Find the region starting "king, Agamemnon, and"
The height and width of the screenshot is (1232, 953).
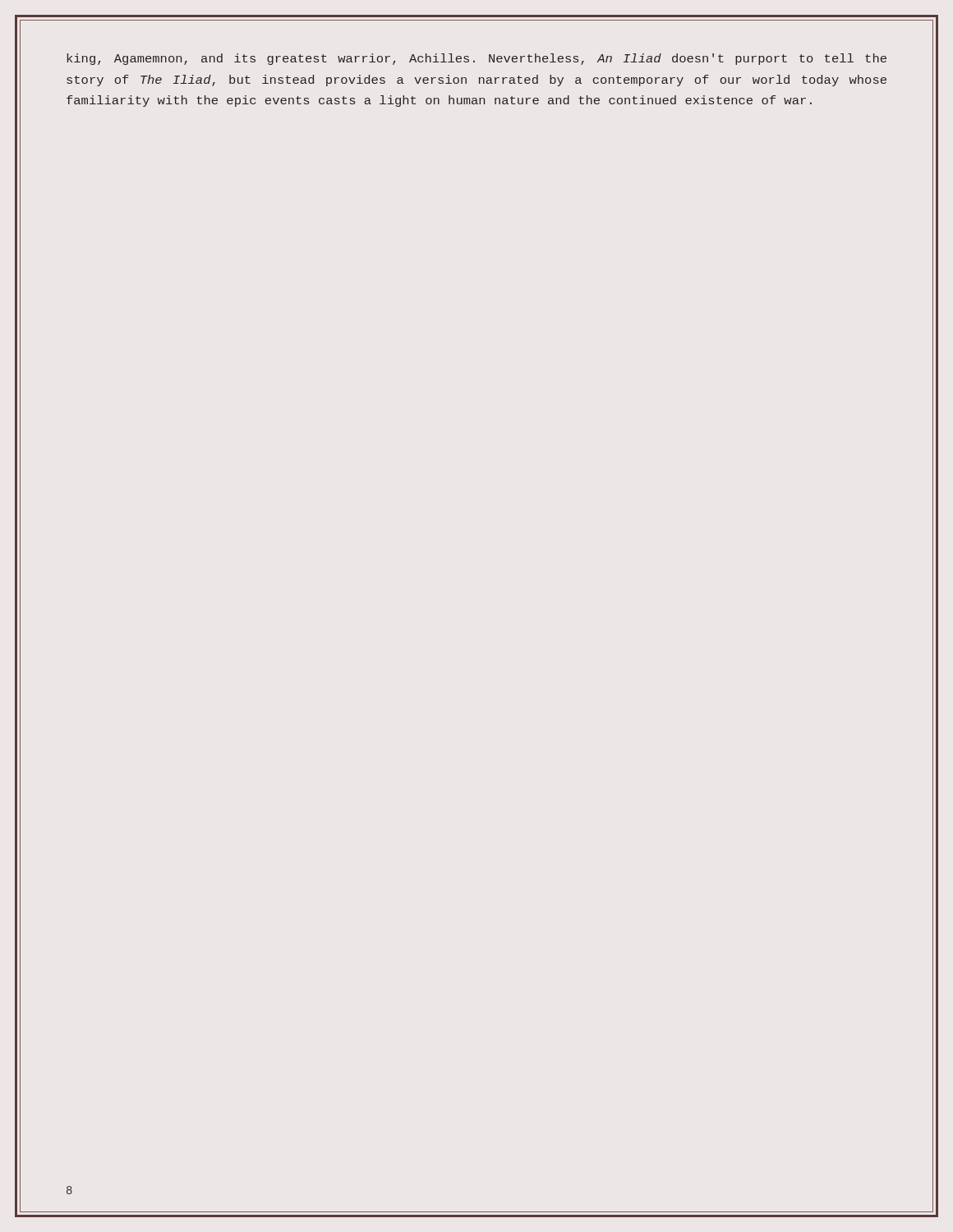(476, 80)
